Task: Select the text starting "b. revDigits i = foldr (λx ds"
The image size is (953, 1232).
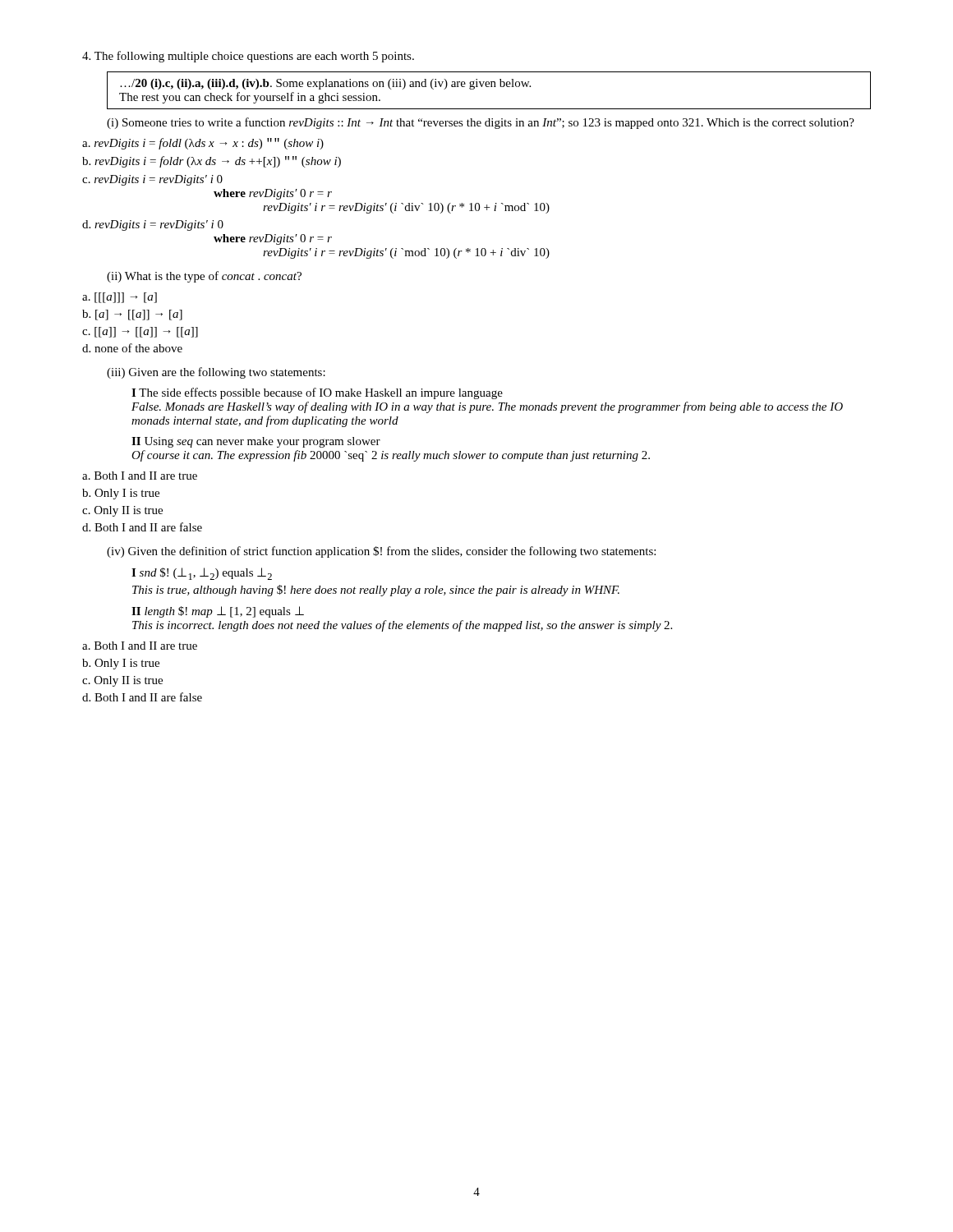Action: (x=212, y=162)
